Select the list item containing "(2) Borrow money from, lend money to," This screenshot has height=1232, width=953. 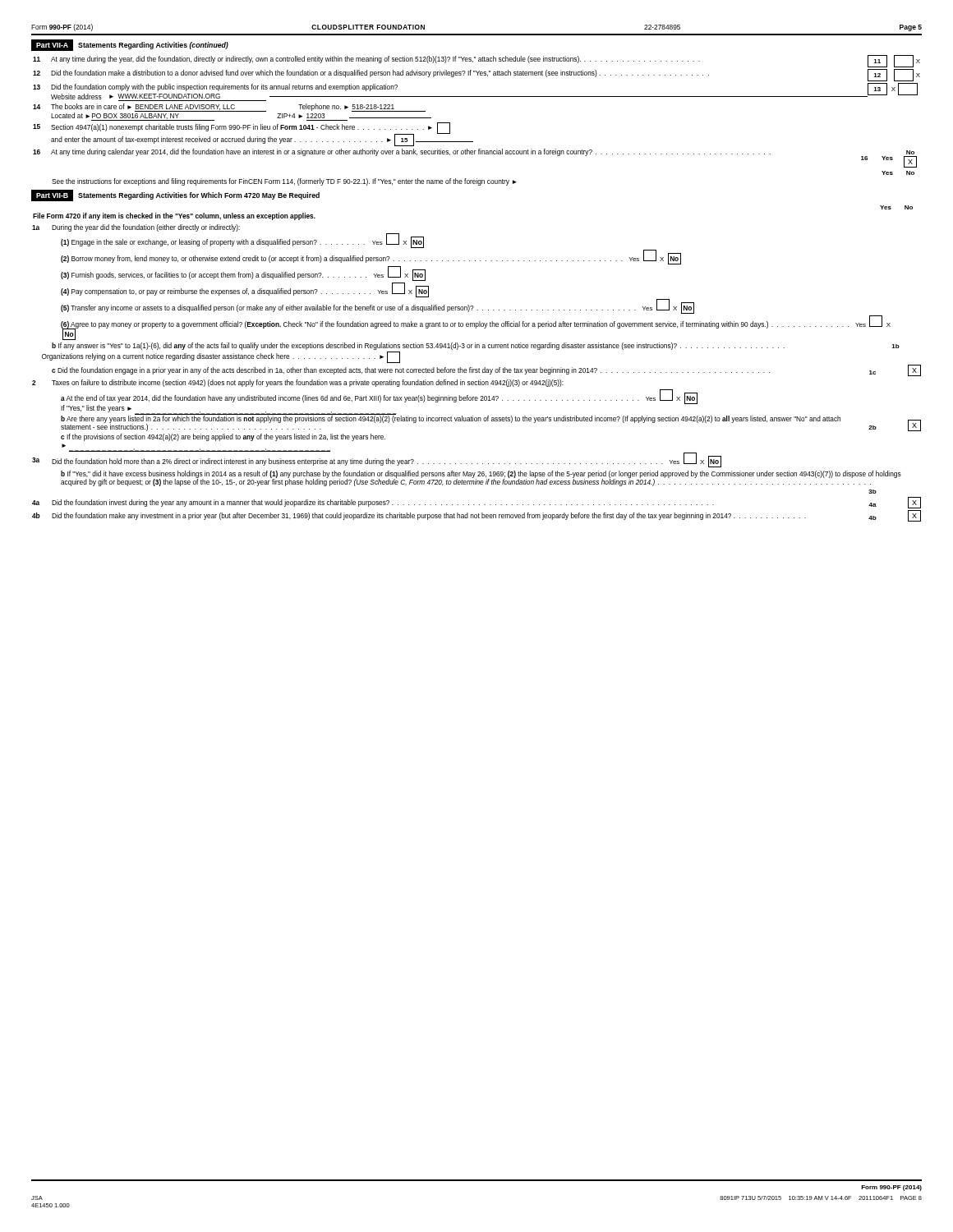click(469, 257)
